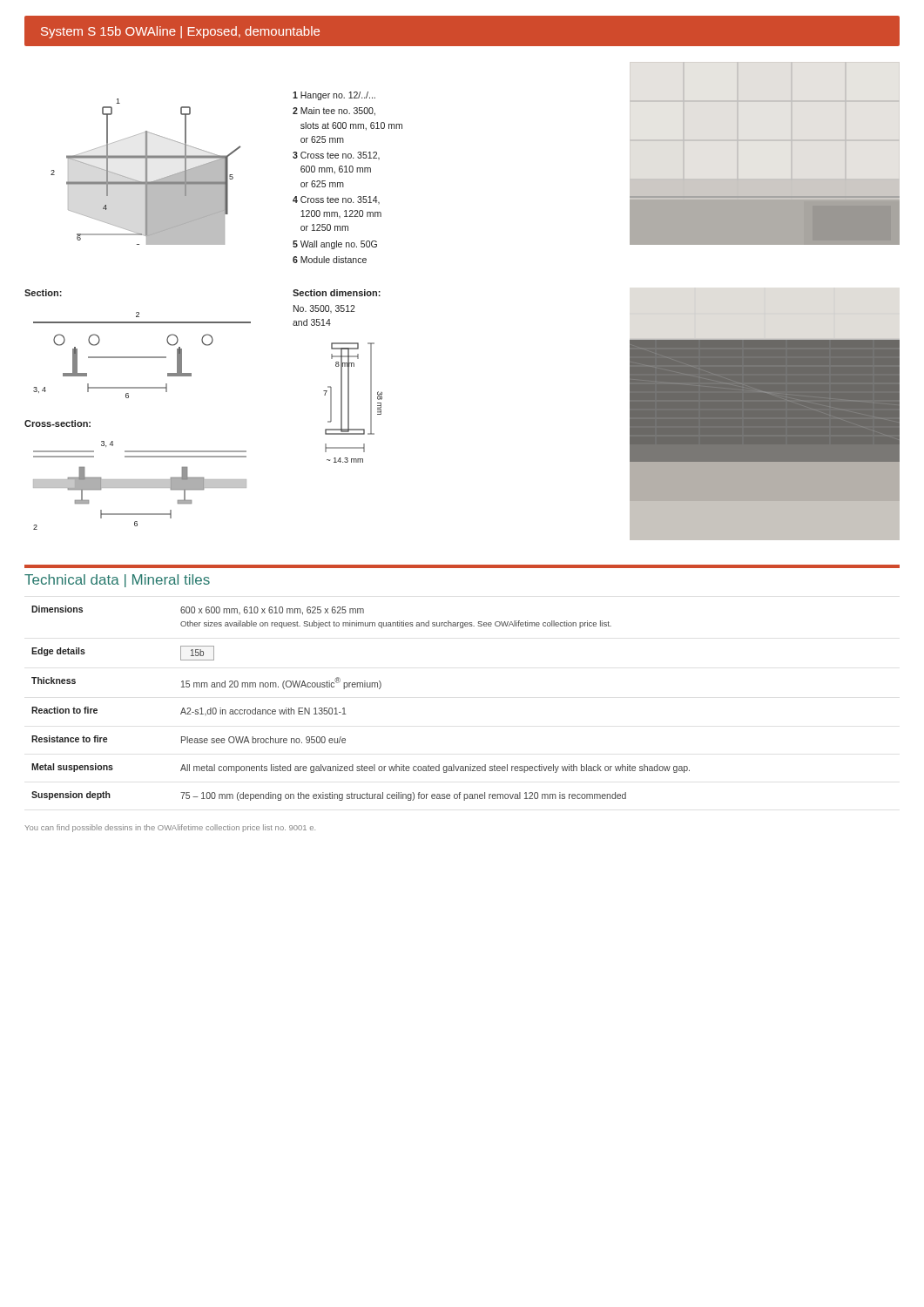The height and width of the screenshot is (1307, 924).
Task: Select the passage starting "System S 15b OWAline | Exposed, demountable"
Action: [180, 31]
